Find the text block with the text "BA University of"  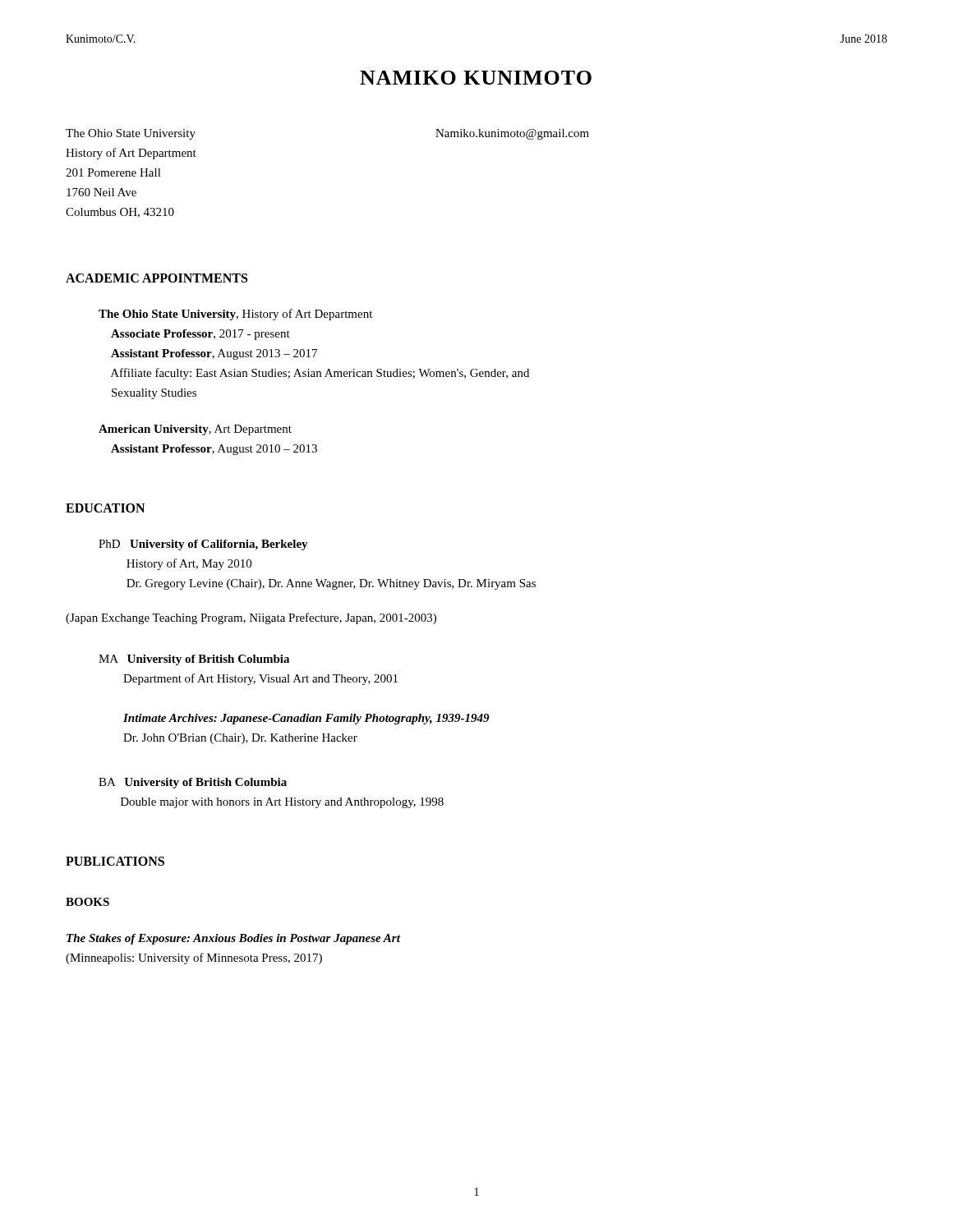[x=271, y=792]
